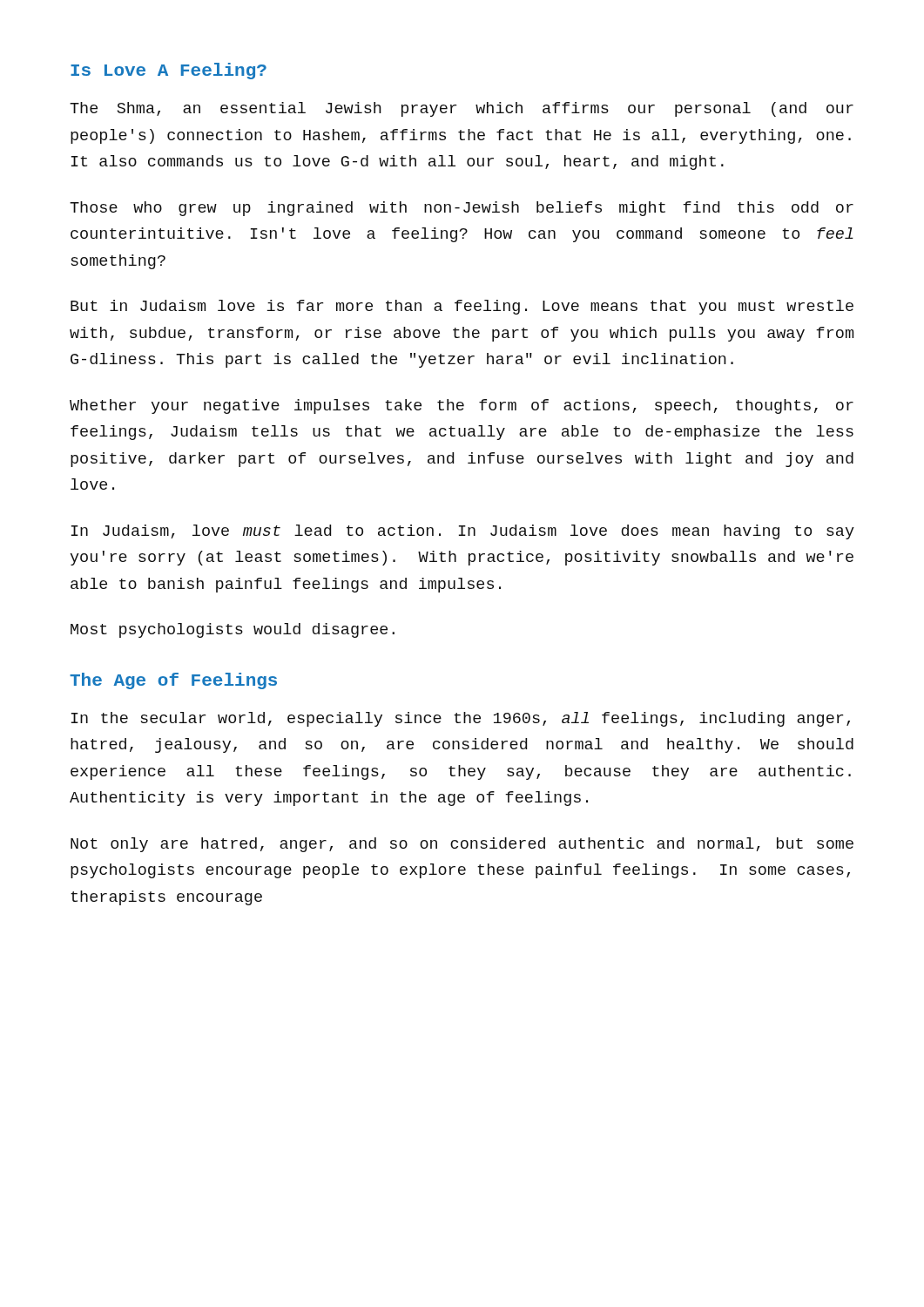Locate the text "The Age of Feelings"
Viewport: 924px width, 1307px height.
pyautogui.click(x=174, y=681)
